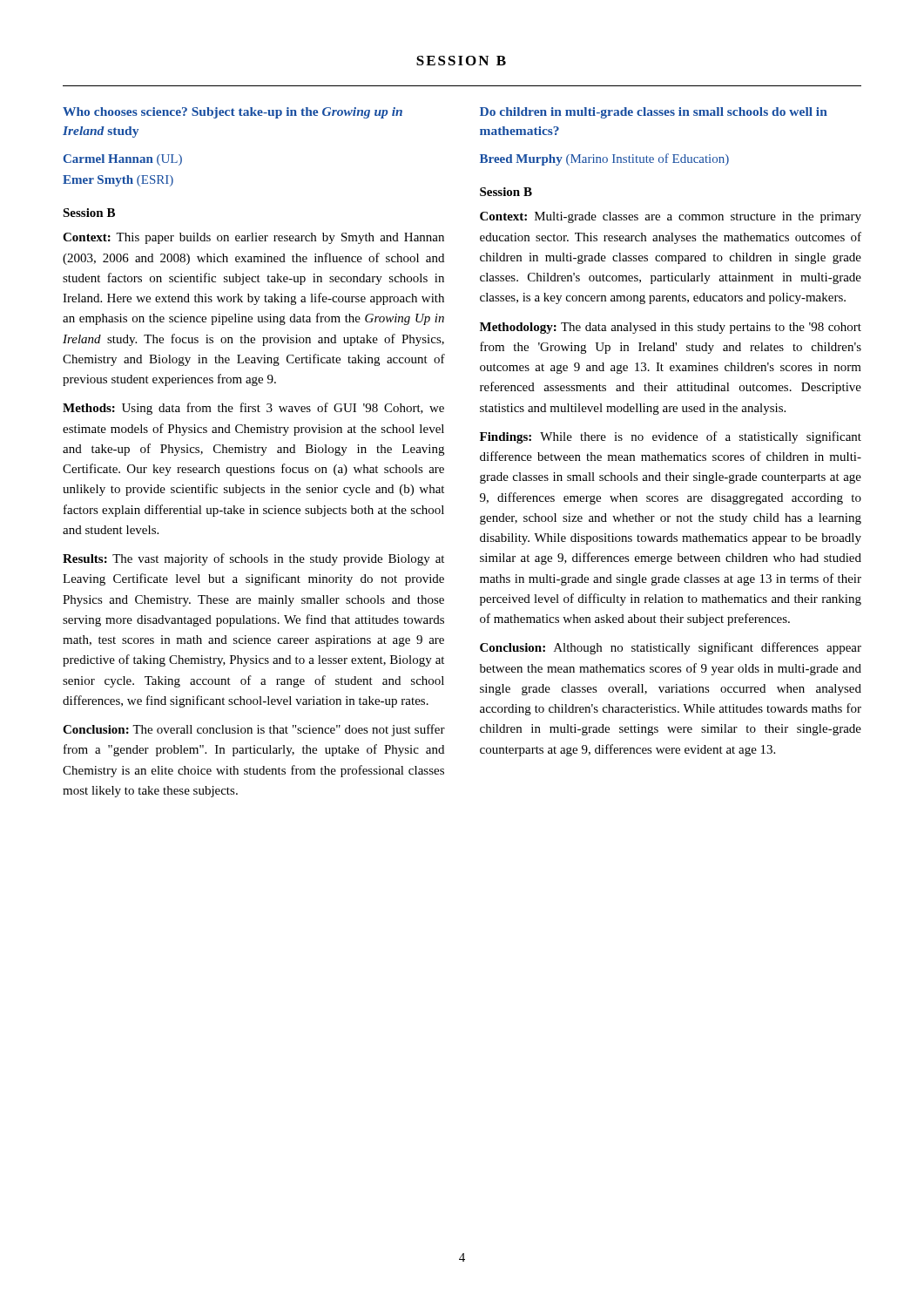This screenshot has width=924, height=1307.
Task: Find the passage starting "Who chooses science? Subject"
Action: coord(233,121)
